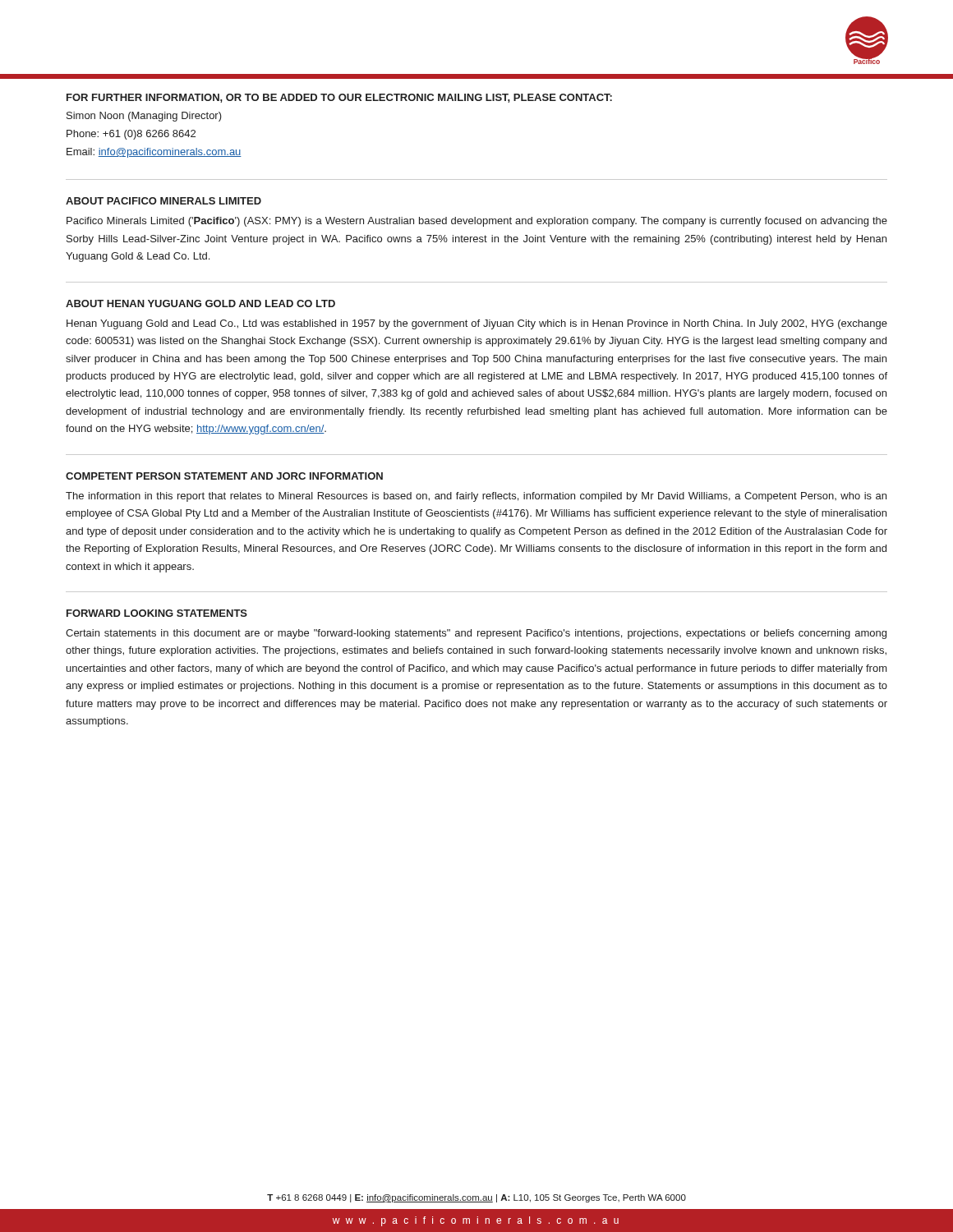953x1232 pixels.
Task: Find the block on this page that starts "Henan Yuguang Gold and Lead Co., Ltd"
Action: pos(476,376)
